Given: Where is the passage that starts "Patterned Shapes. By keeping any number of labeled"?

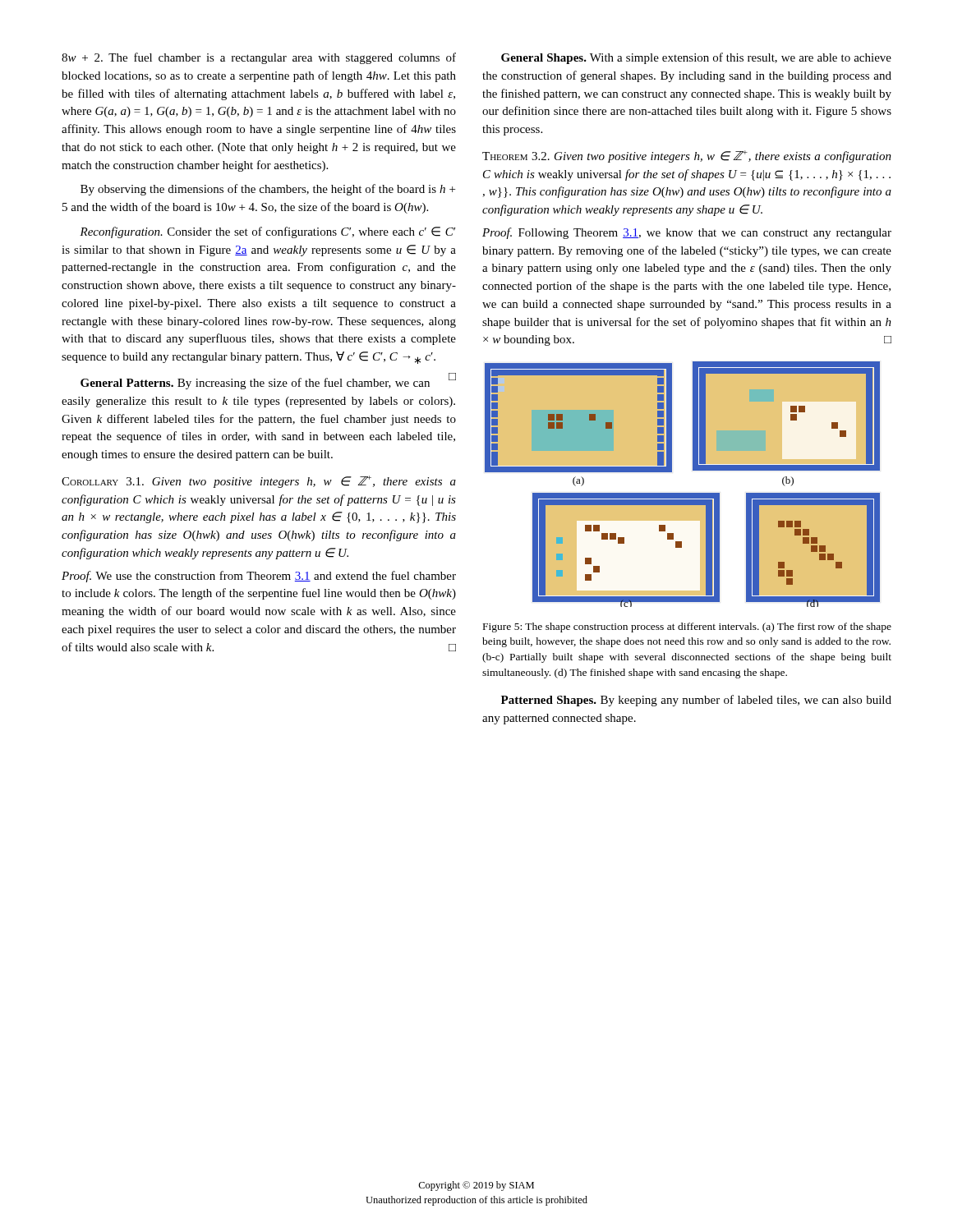Looking at the screenshot, I should (687, 710).
